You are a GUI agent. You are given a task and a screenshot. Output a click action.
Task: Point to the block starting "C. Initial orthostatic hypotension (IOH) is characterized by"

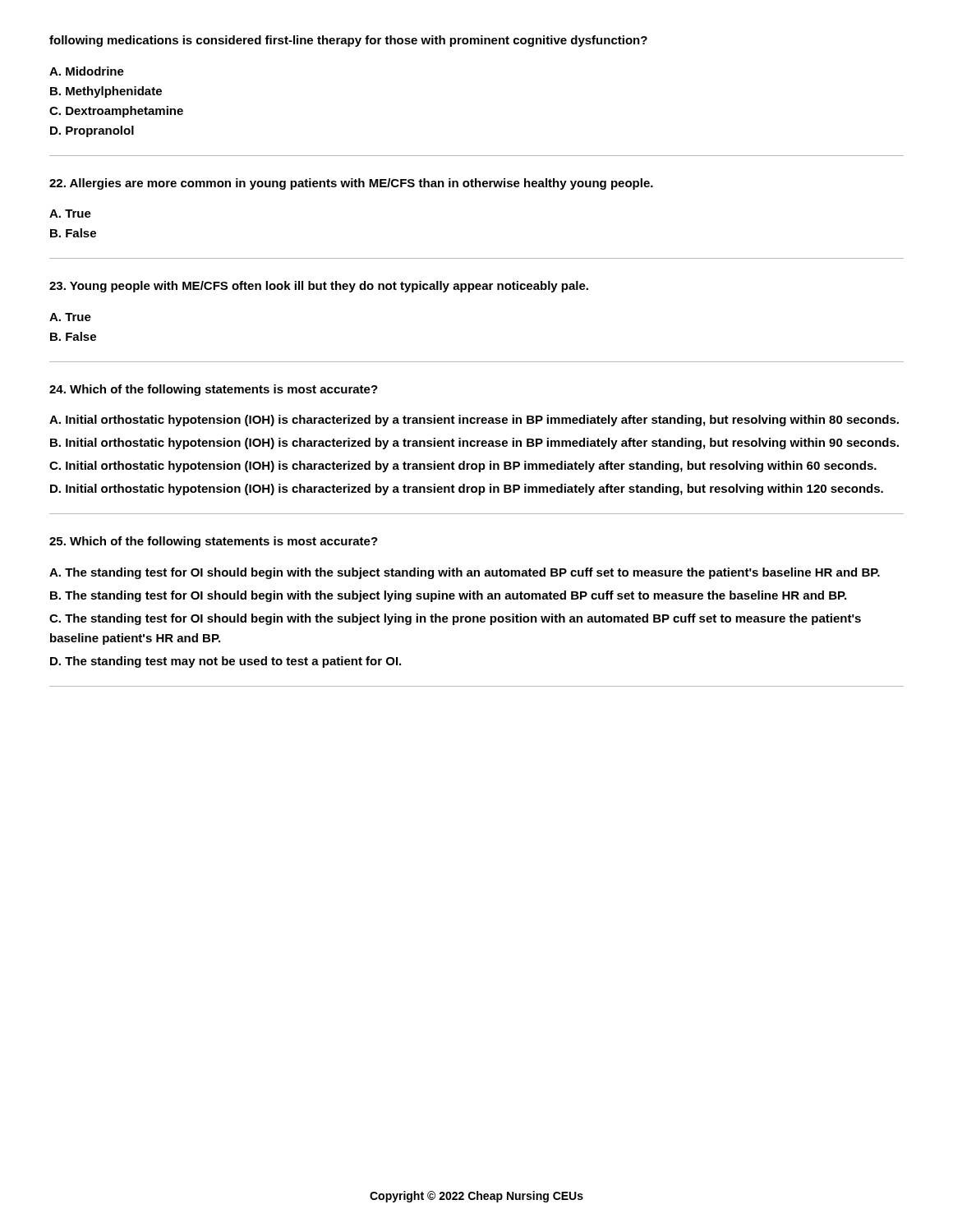pyautogui.click(x=463, y=465)
